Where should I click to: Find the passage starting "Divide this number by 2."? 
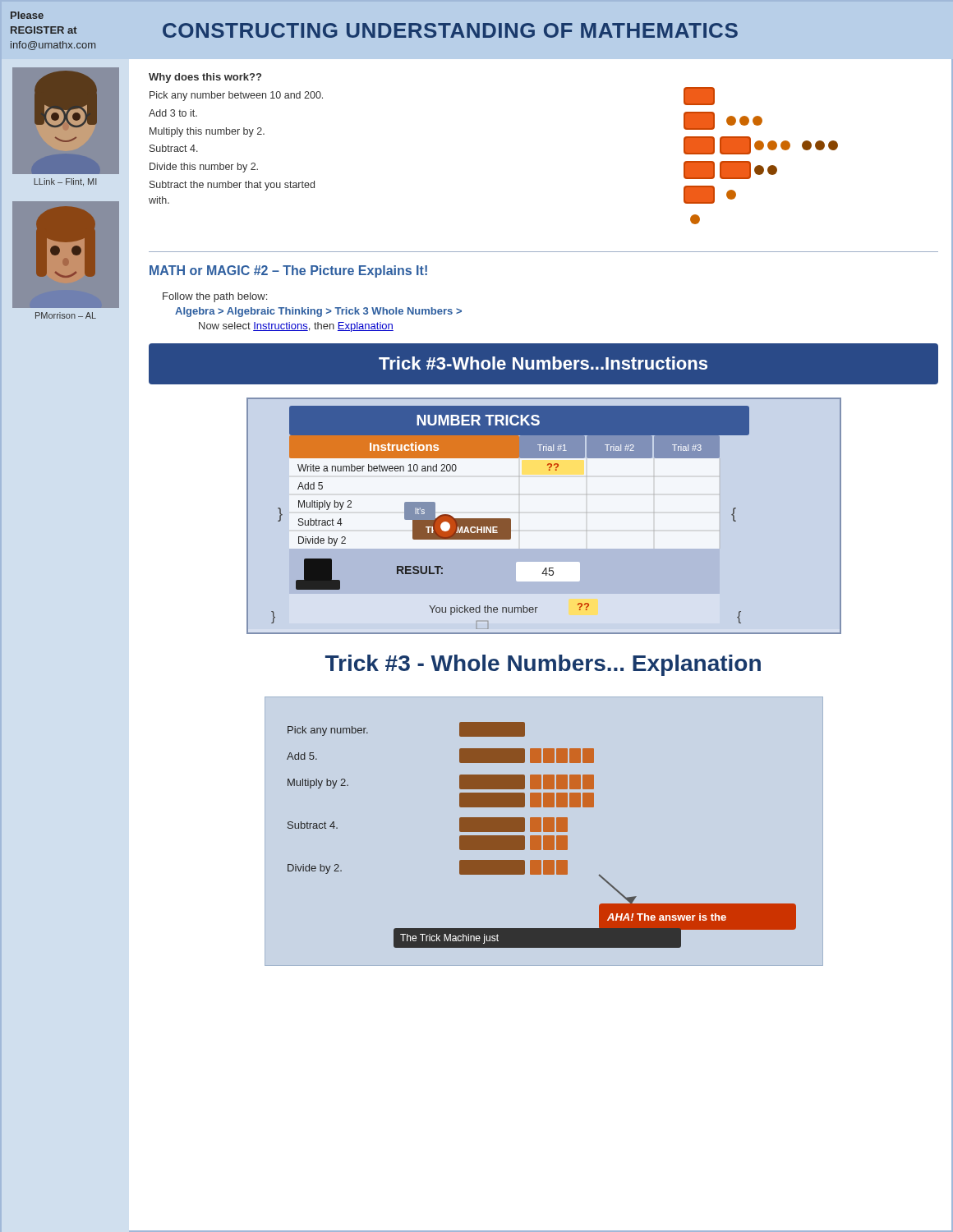tap(204, 167)
